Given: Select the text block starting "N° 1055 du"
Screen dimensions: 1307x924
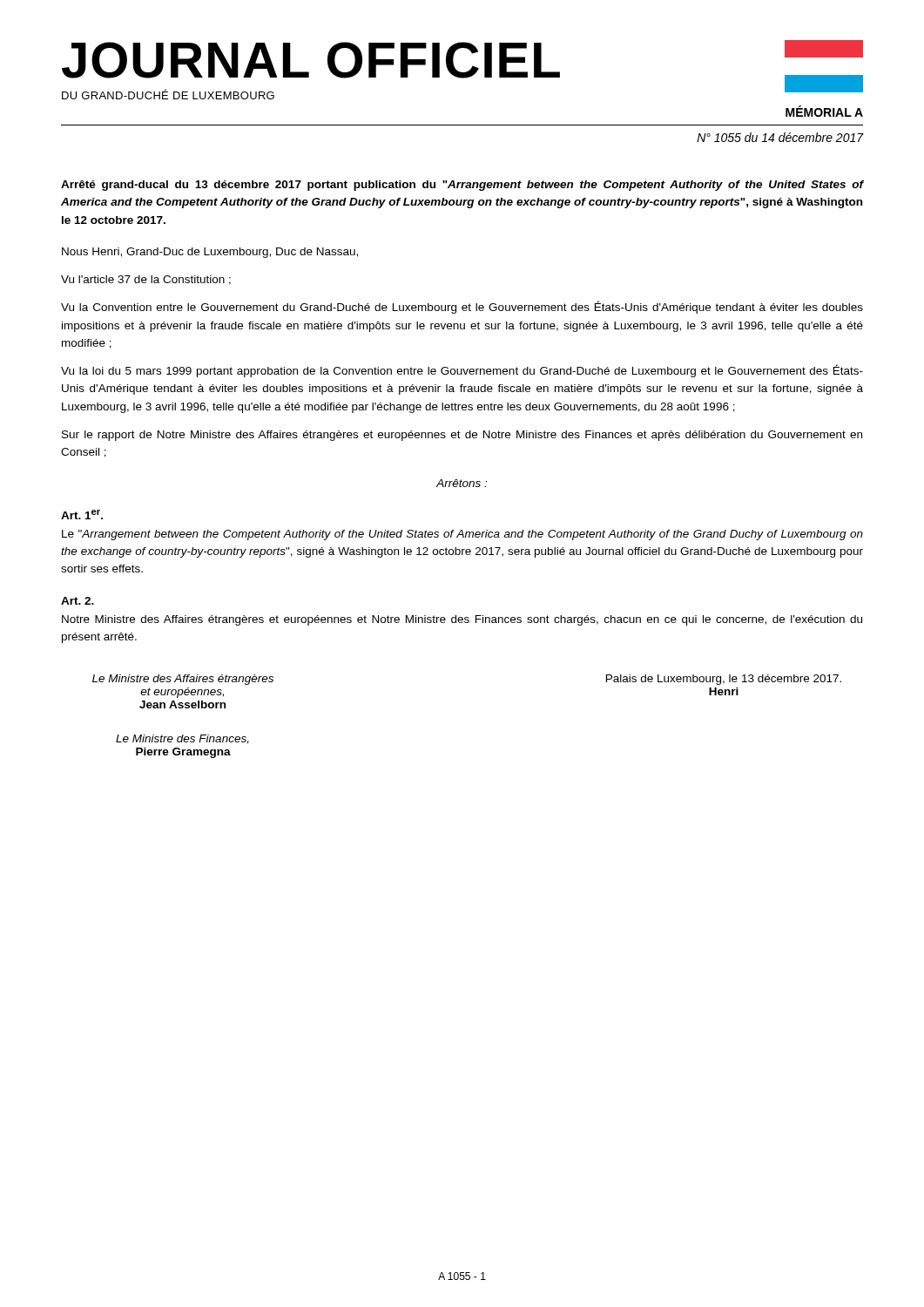Looking at the screenshot, I should pyautogui.click(x=780, y=138).
